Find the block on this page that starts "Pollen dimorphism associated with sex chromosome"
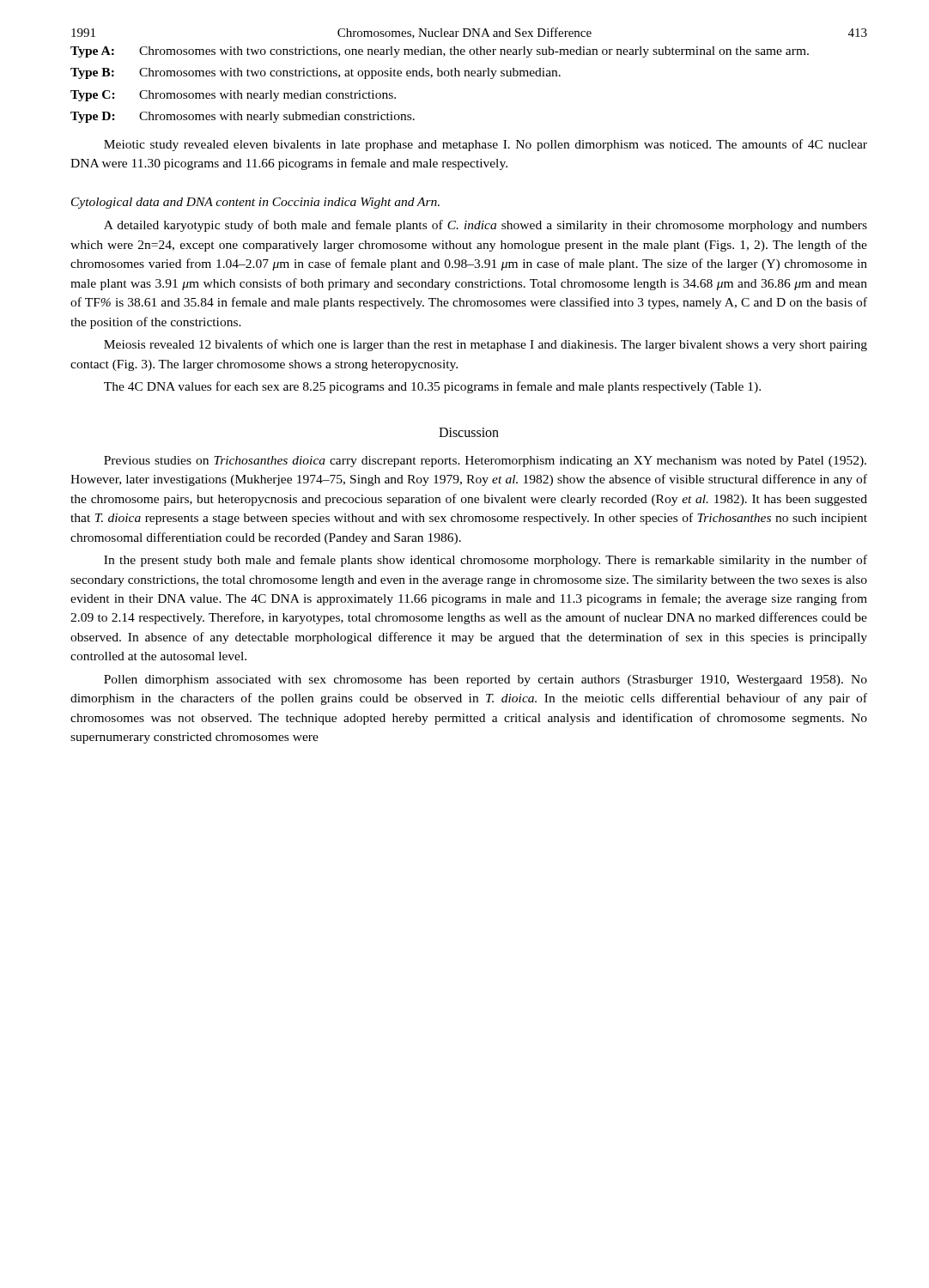The width and height of the screenshot is (929, 1288). point(469,708)
